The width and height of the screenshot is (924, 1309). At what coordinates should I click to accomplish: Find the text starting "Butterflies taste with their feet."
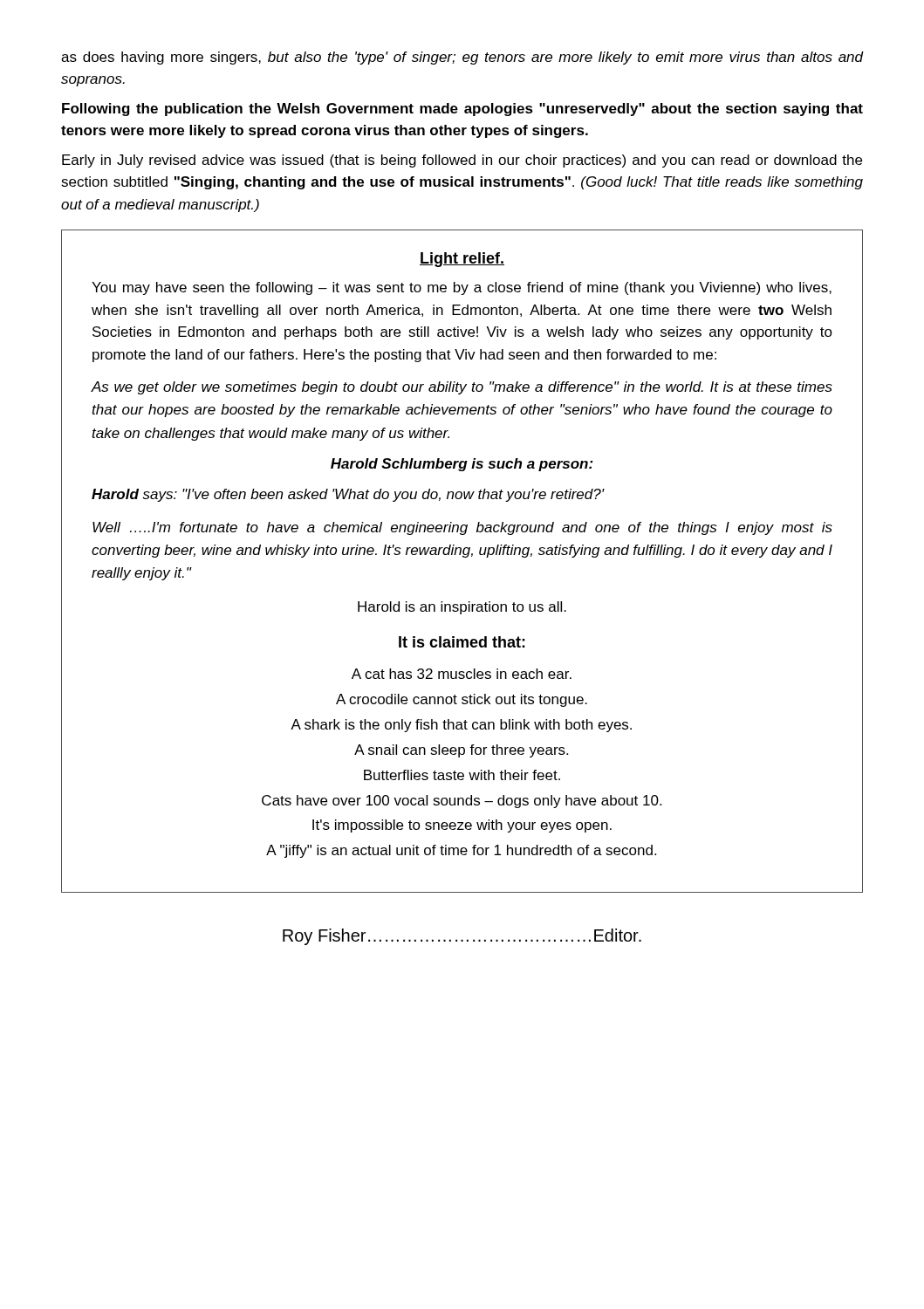(462, 775)
